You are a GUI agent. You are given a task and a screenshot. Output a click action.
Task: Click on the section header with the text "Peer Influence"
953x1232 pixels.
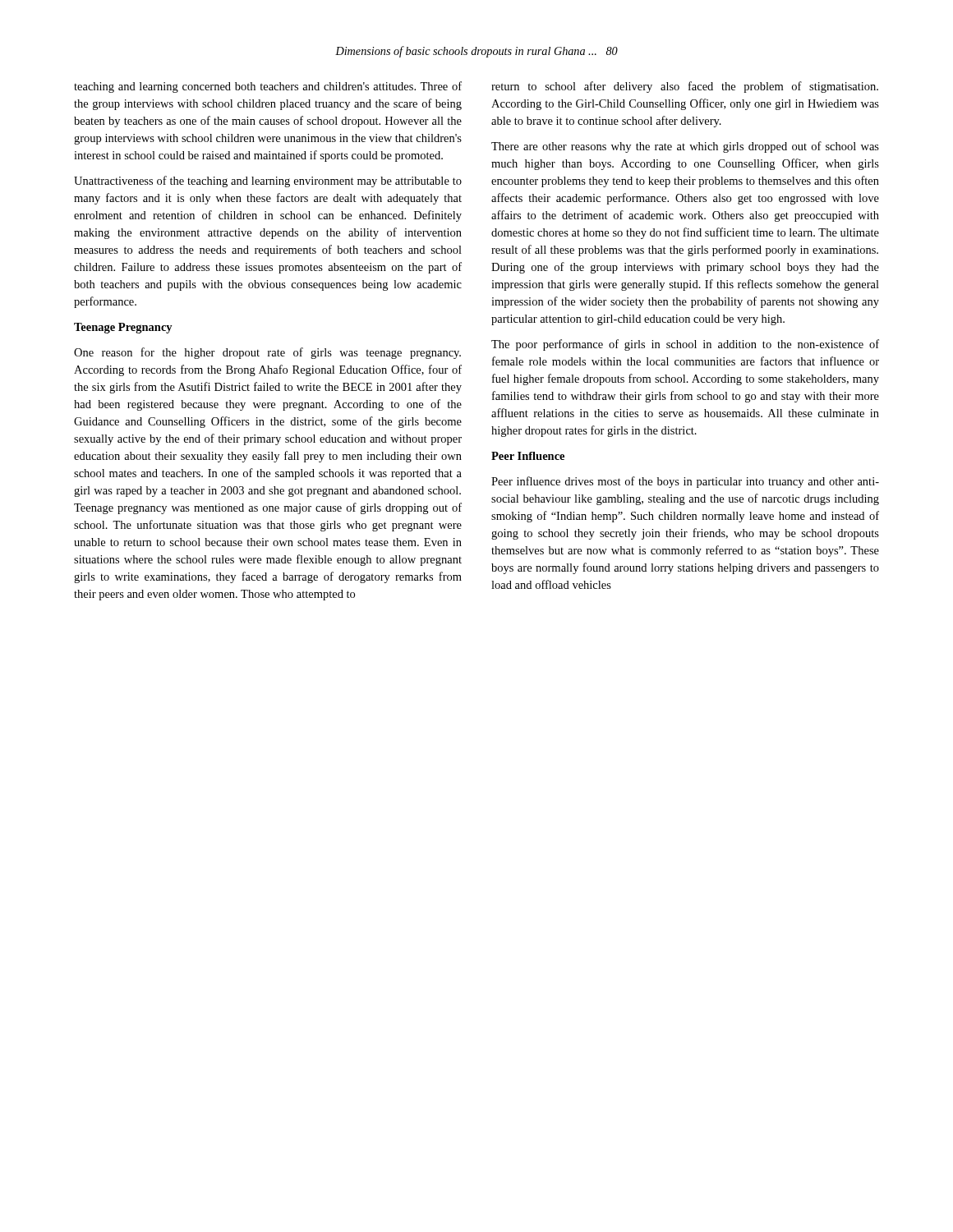528,456
